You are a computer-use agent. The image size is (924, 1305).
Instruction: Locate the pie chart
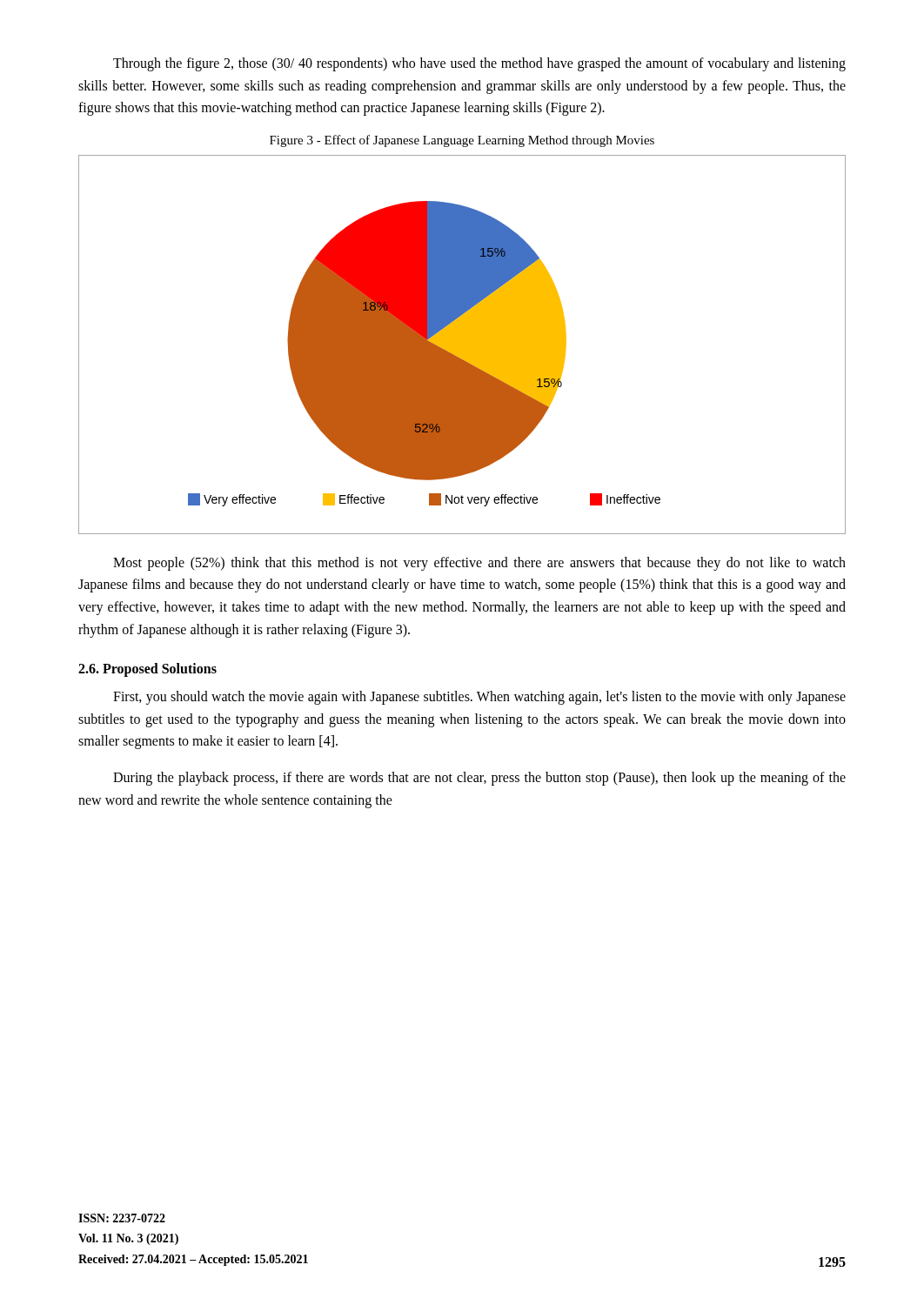click(462, 344)
